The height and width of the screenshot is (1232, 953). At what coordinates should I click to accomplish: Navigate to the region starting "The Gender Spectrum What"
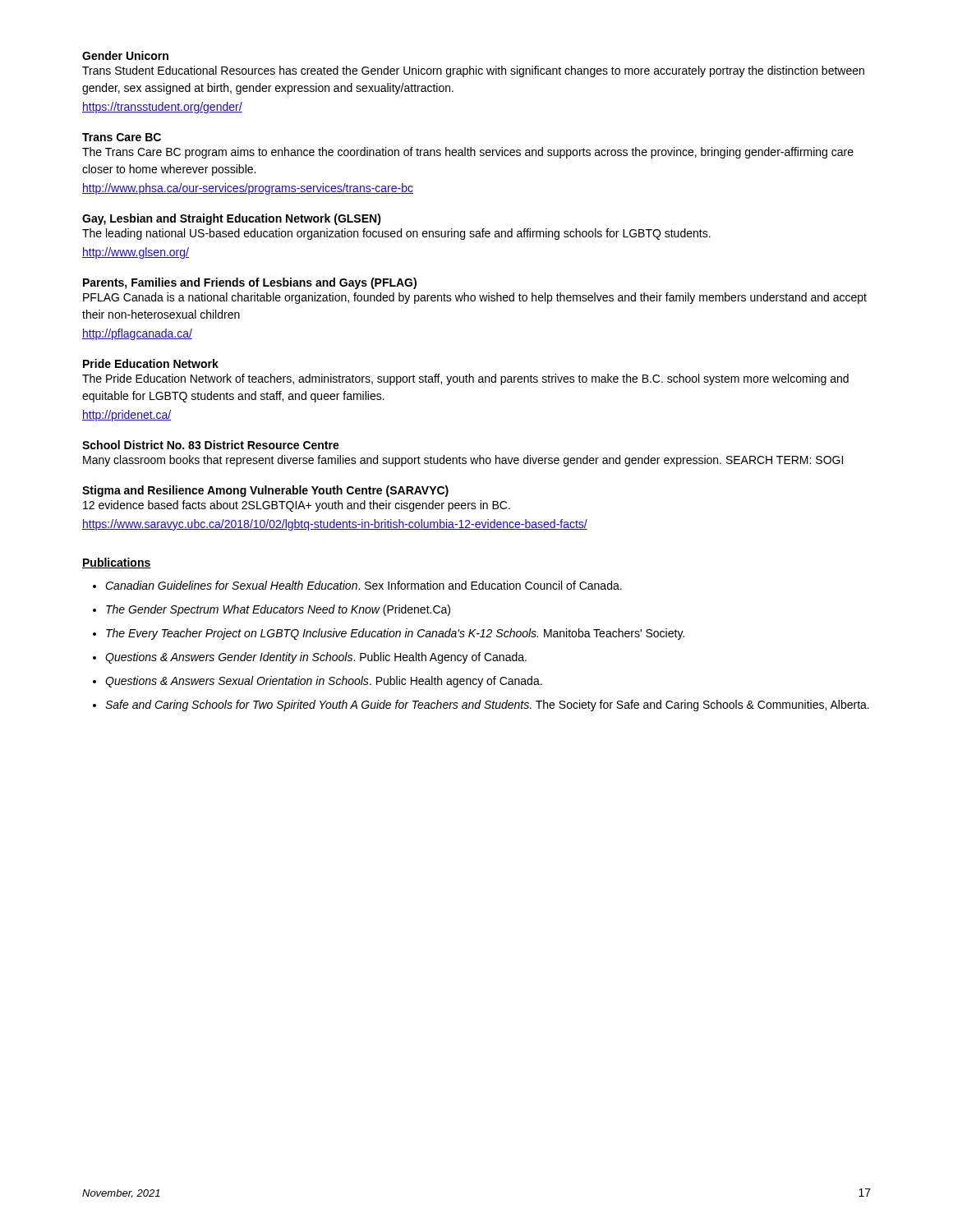[278, 610]
